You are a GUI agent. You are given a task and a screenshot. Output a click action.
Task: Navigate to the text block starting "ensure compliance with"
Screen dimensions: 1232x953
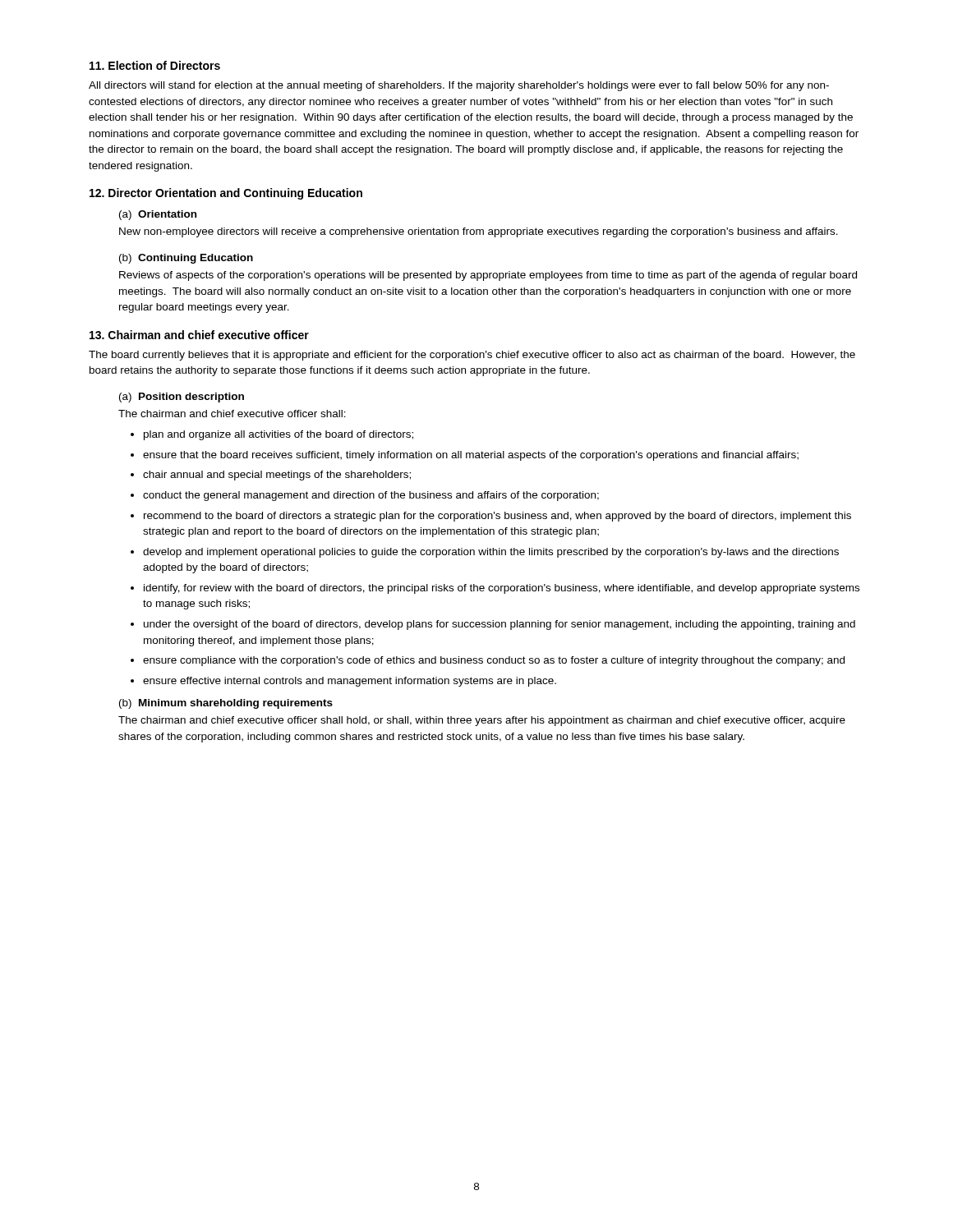(x=494, y=660)
